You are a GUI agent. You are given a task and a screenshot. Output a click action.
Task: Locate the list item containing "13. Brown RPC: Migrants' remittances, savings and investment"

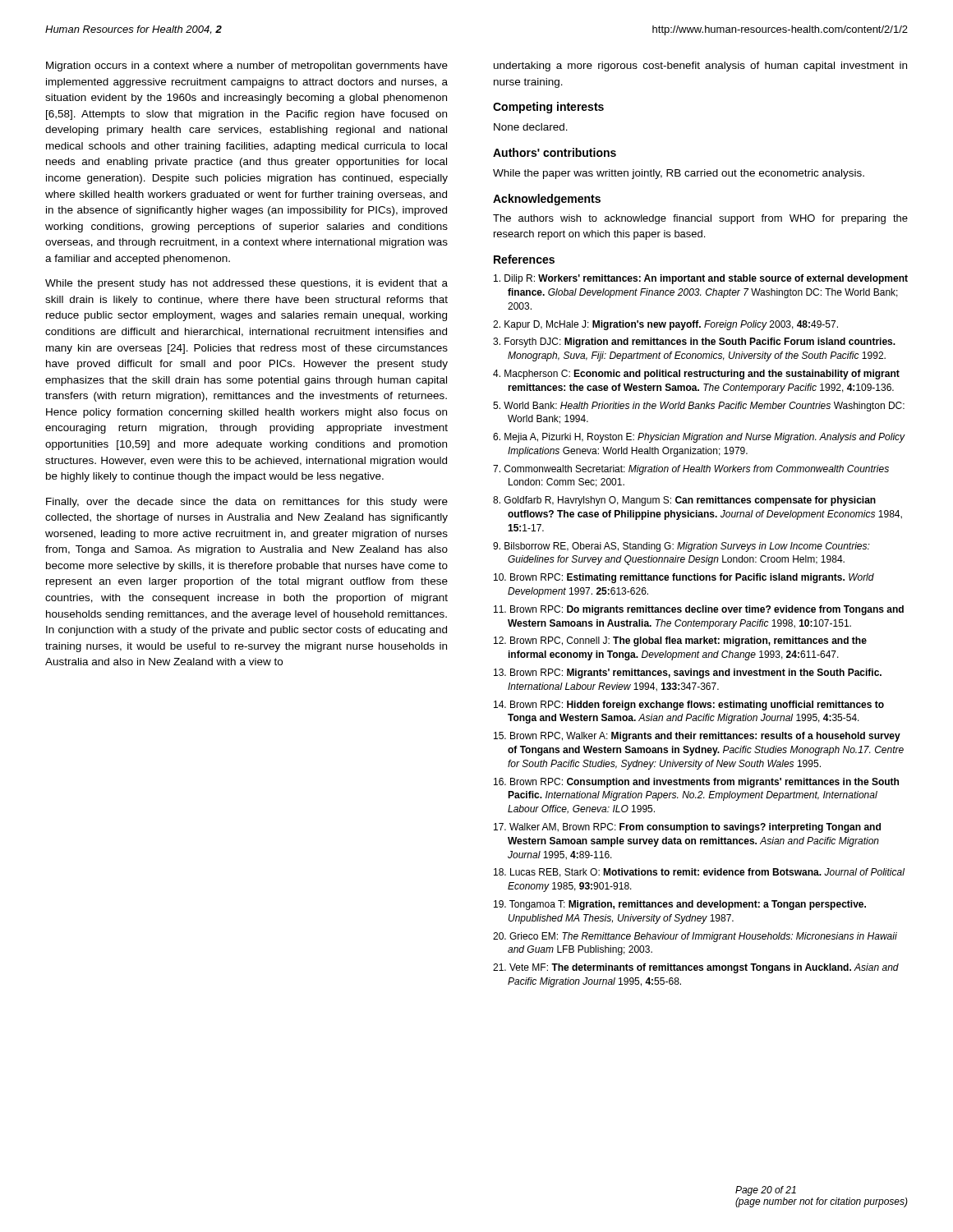[700, 680]
